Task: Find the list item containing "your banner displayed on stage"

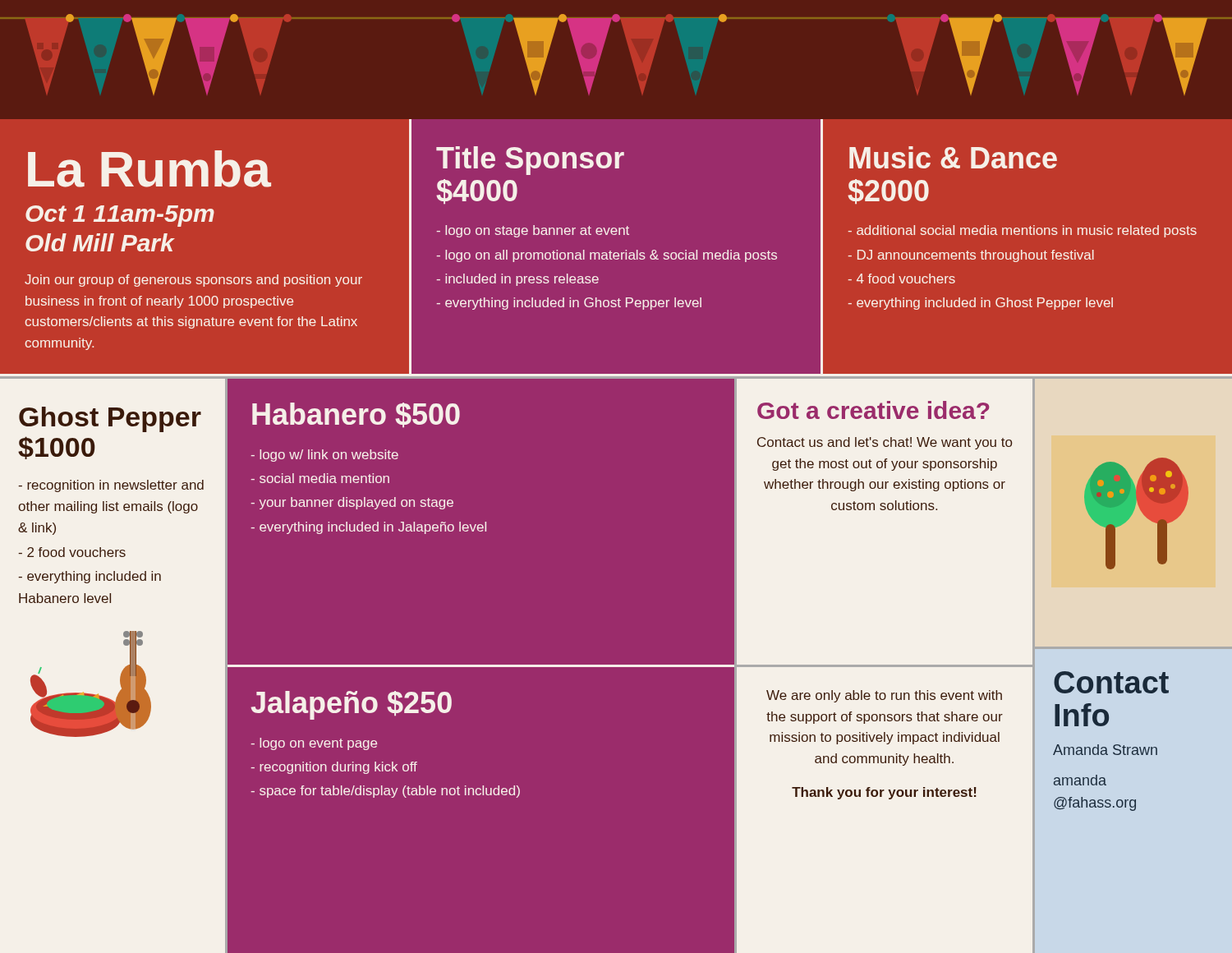Action: pyautogui.click(x=352, y=503)
